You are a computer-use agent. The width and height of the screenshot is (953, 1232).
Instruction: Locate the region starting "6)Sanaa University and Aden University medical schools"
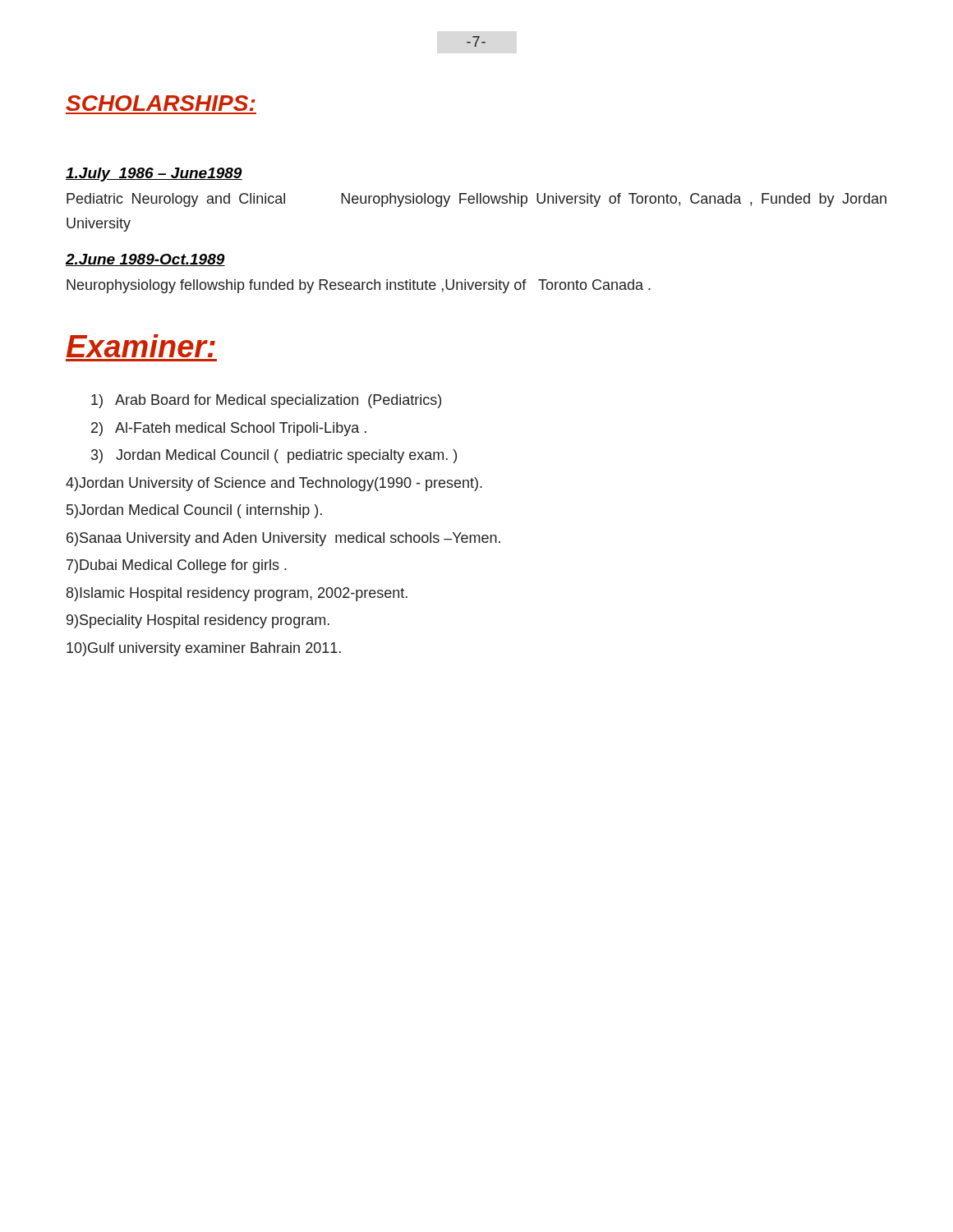(284, 538)
